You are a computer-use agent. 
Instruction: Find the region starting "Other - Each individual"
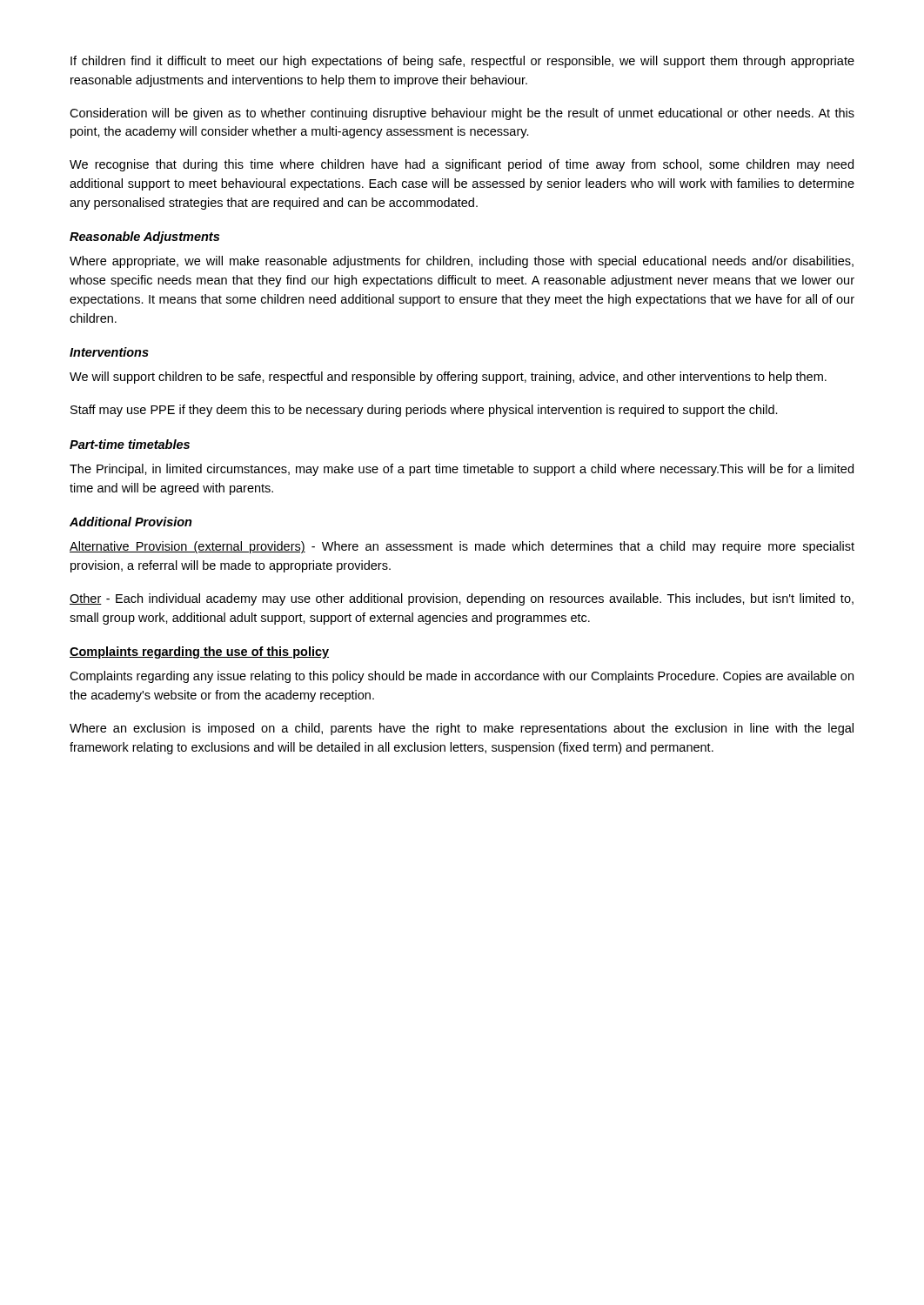pos(462,608)
